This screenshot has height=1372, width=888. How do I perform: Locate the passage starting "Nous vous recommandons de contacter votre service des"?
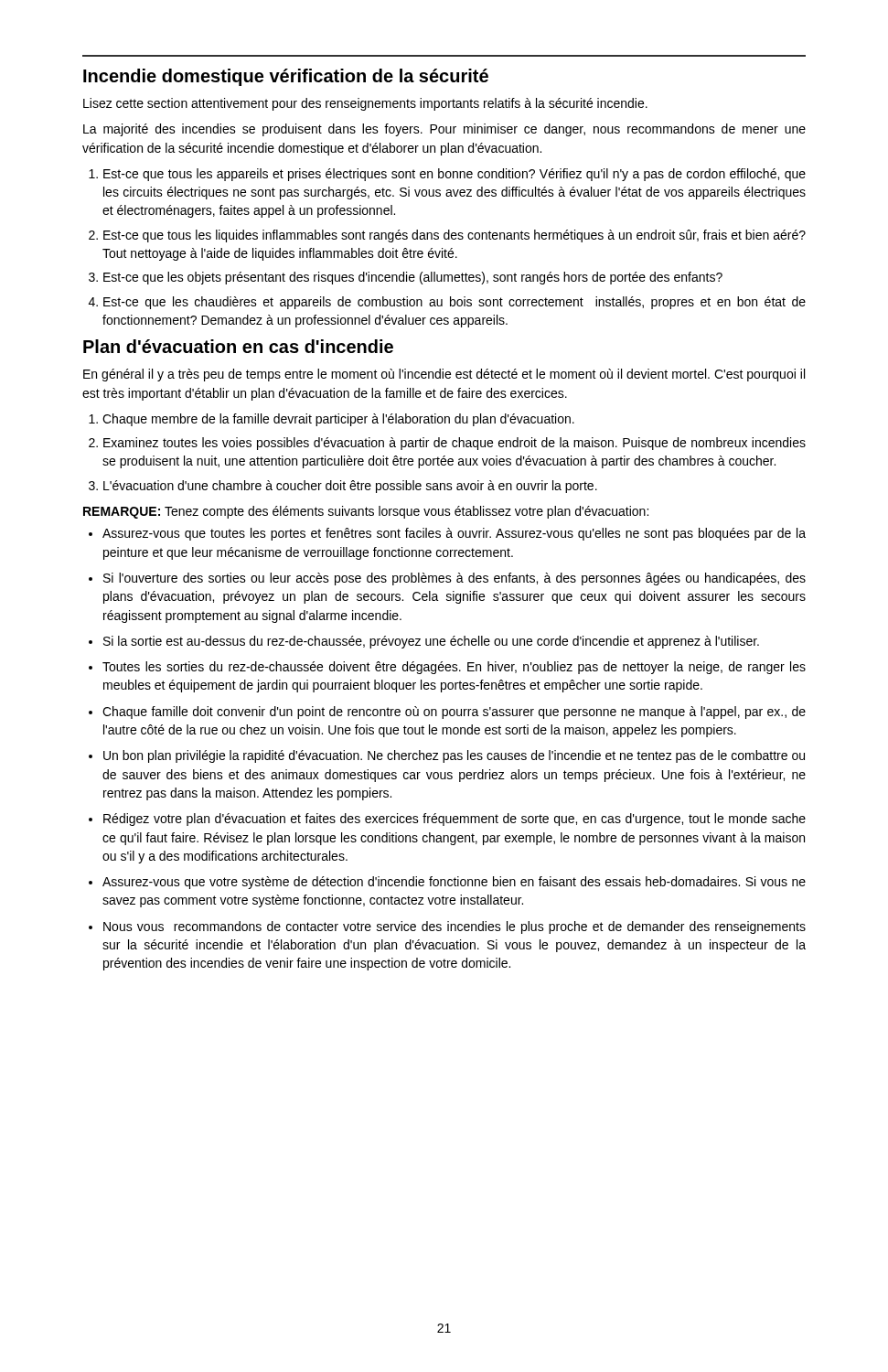point(454,945)
